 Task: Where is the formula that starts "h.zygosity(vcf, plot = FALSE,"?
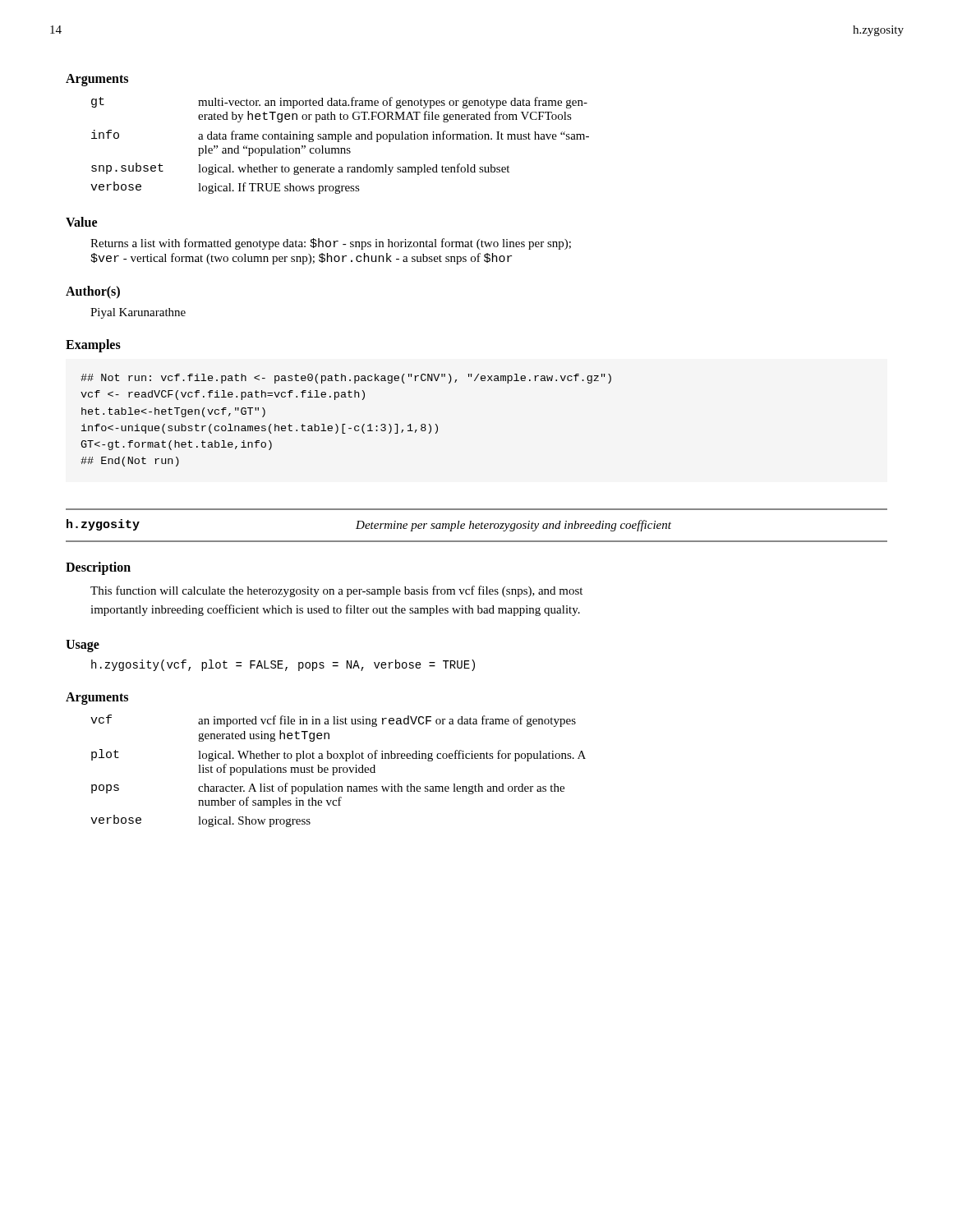click(x=284, y=665)
